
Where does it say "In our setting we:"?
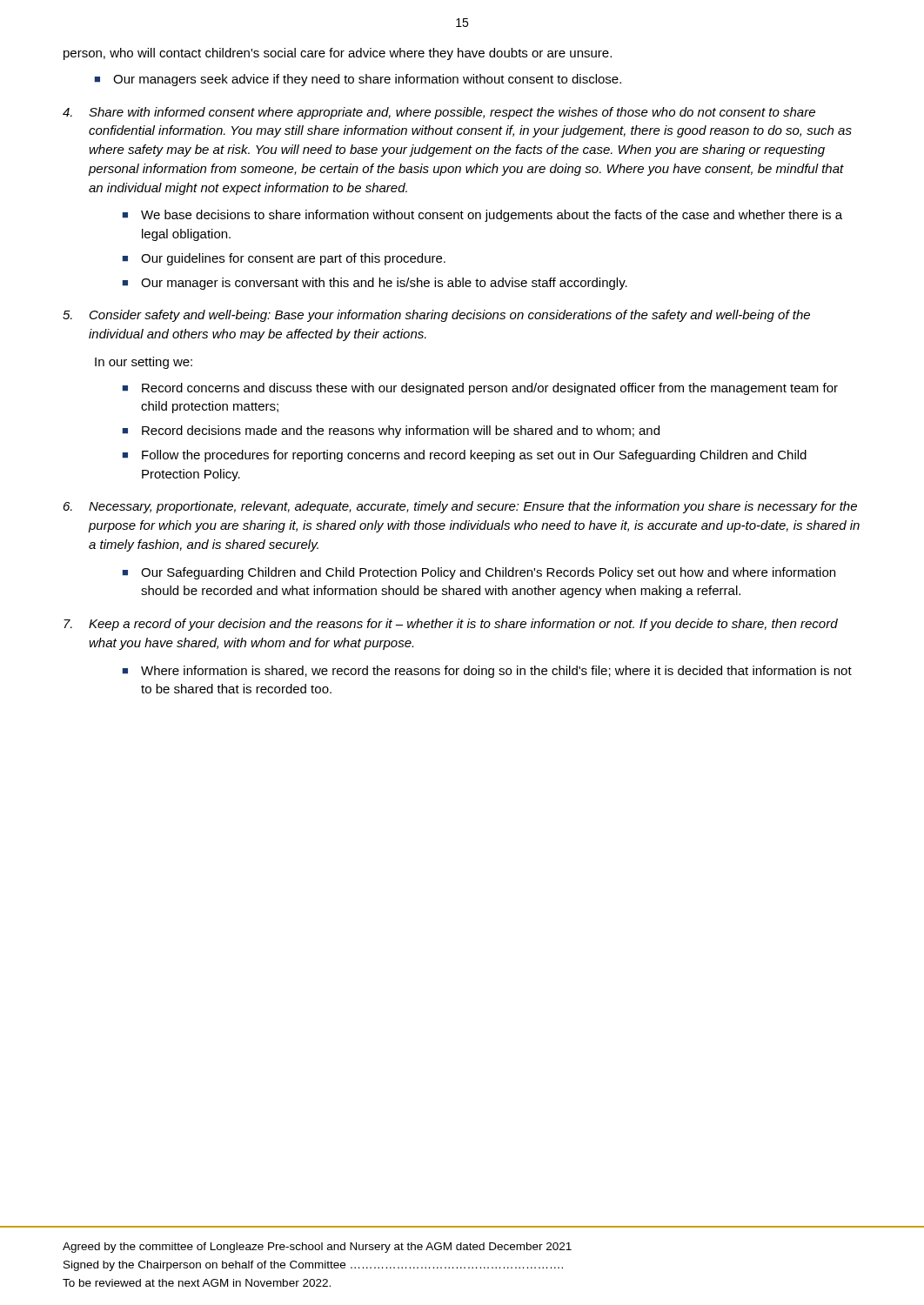[x=144, y=361]
